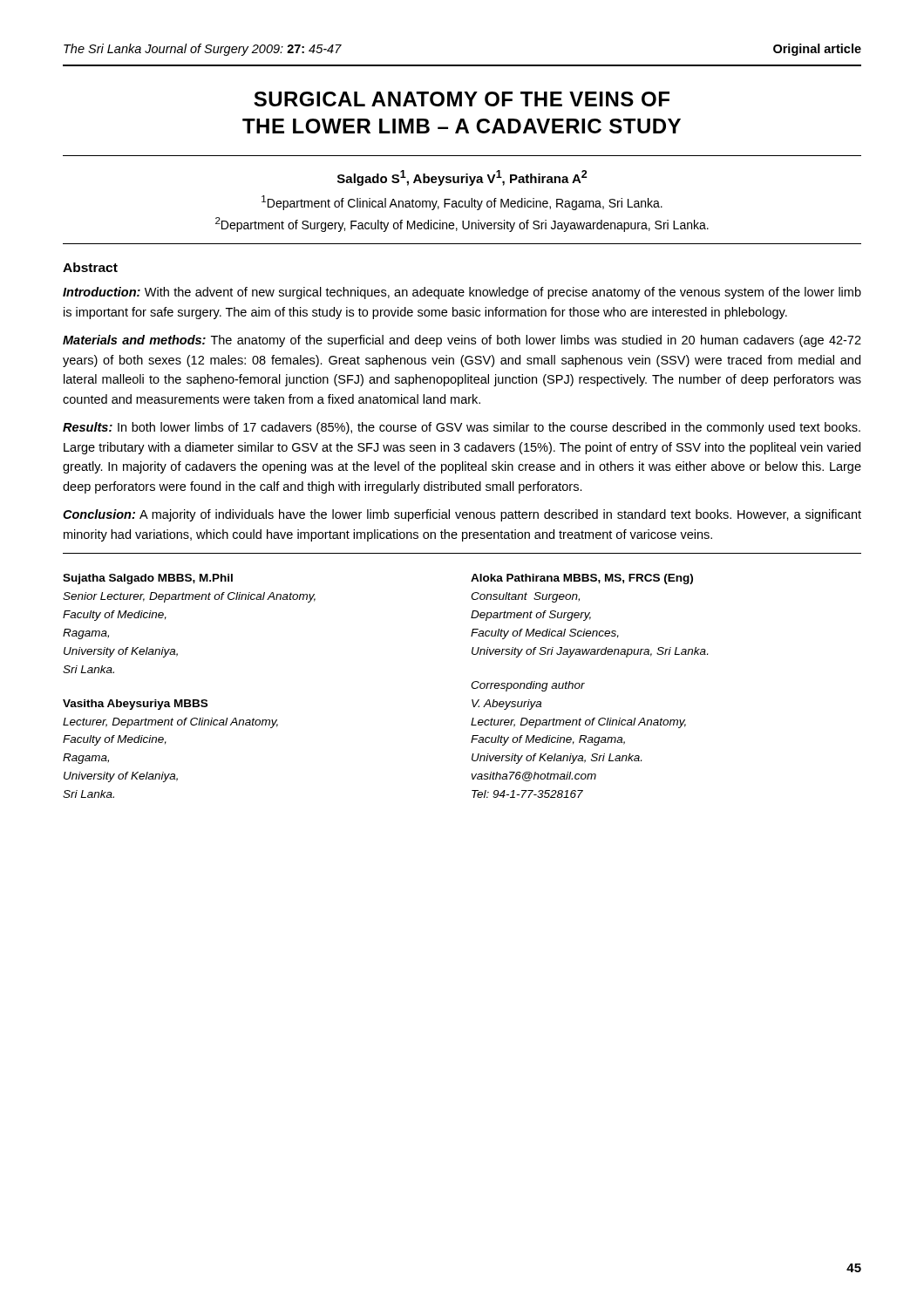Point to the block beginning "Materials and methods: The"
Viewport: 924px width, 1308px height.
click(x=462, y=370)
